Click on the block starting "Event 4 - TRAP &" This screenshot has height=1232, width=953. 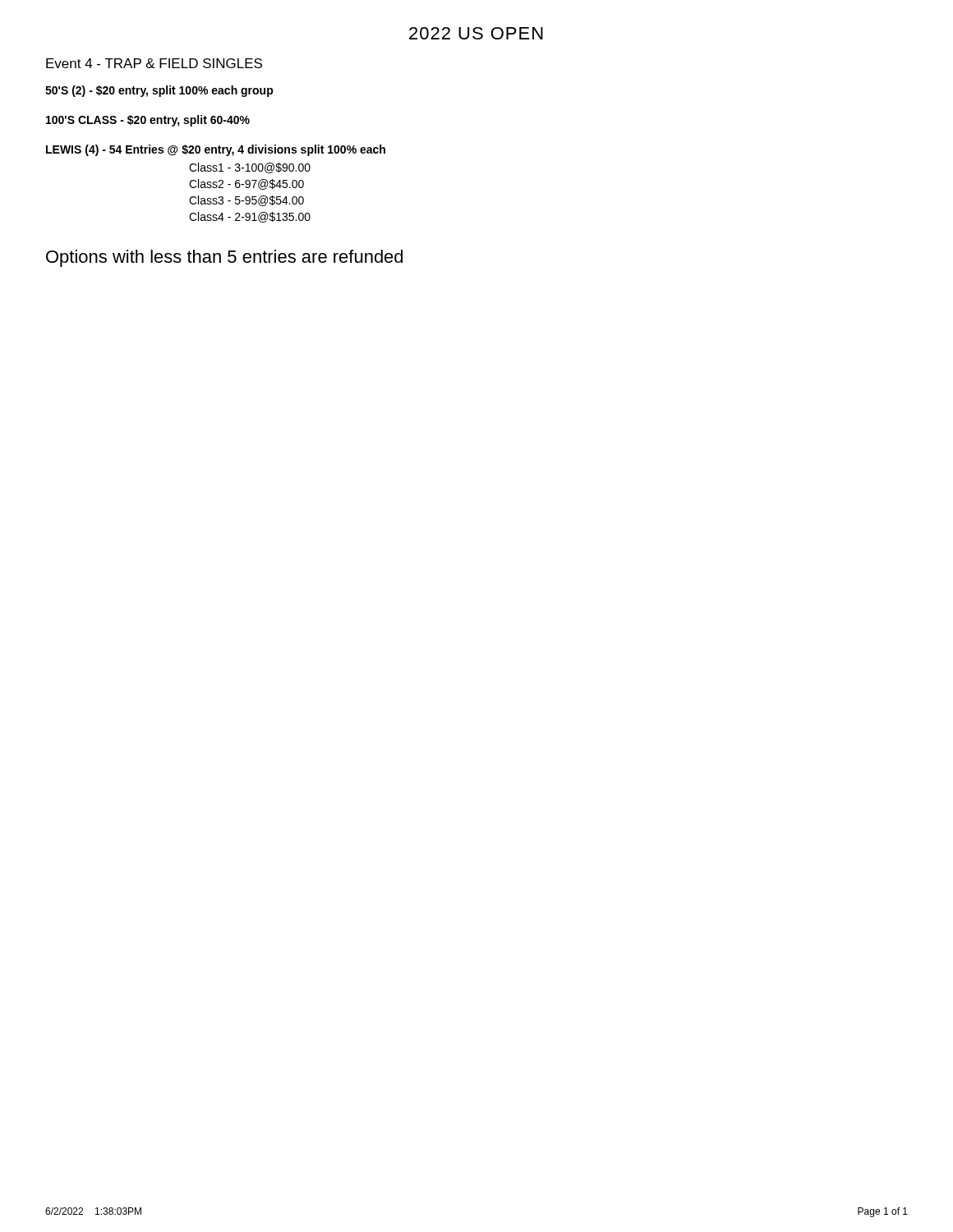154,64
